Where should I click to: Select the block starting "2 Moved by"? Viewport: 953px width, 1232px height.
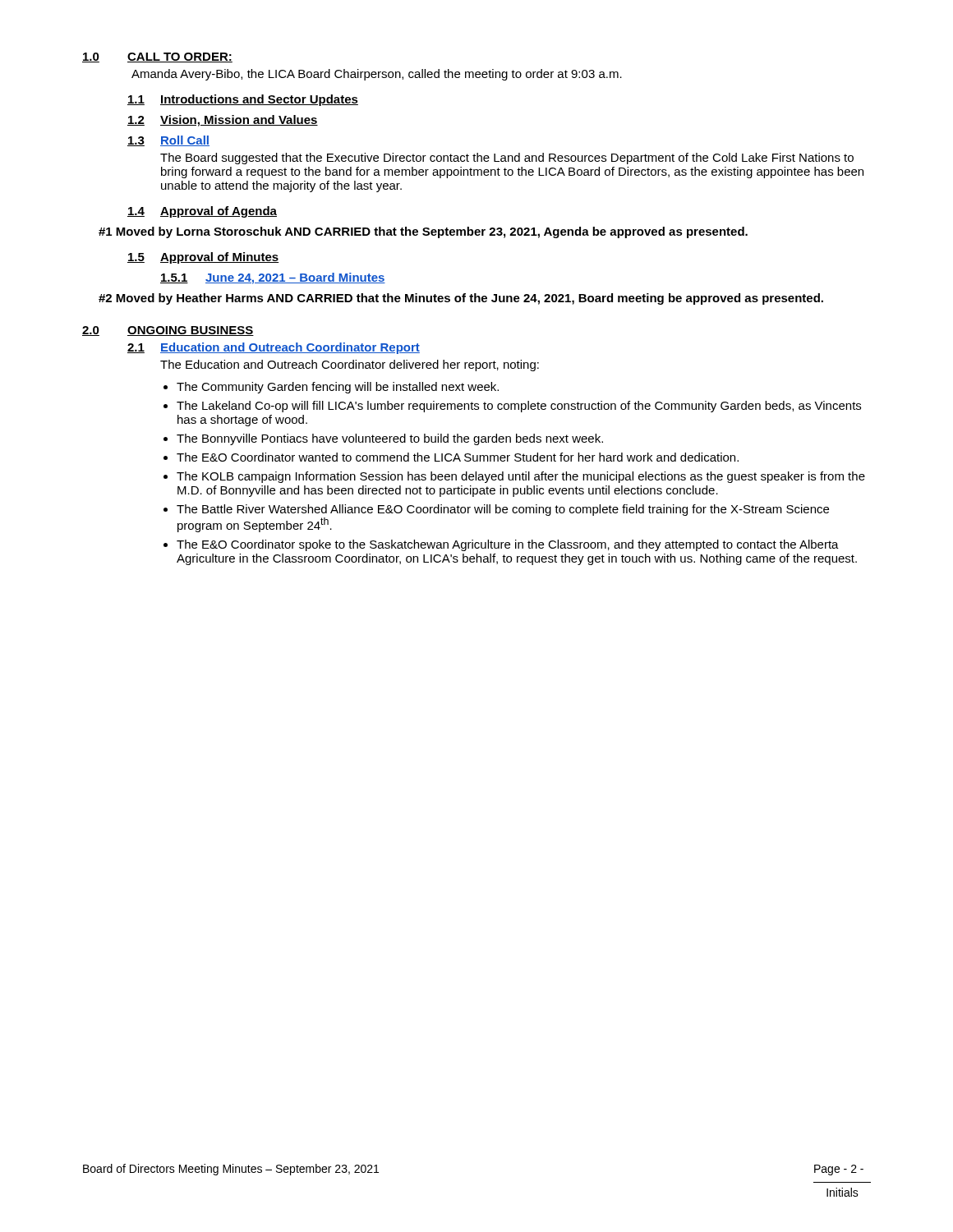point(485,298)
